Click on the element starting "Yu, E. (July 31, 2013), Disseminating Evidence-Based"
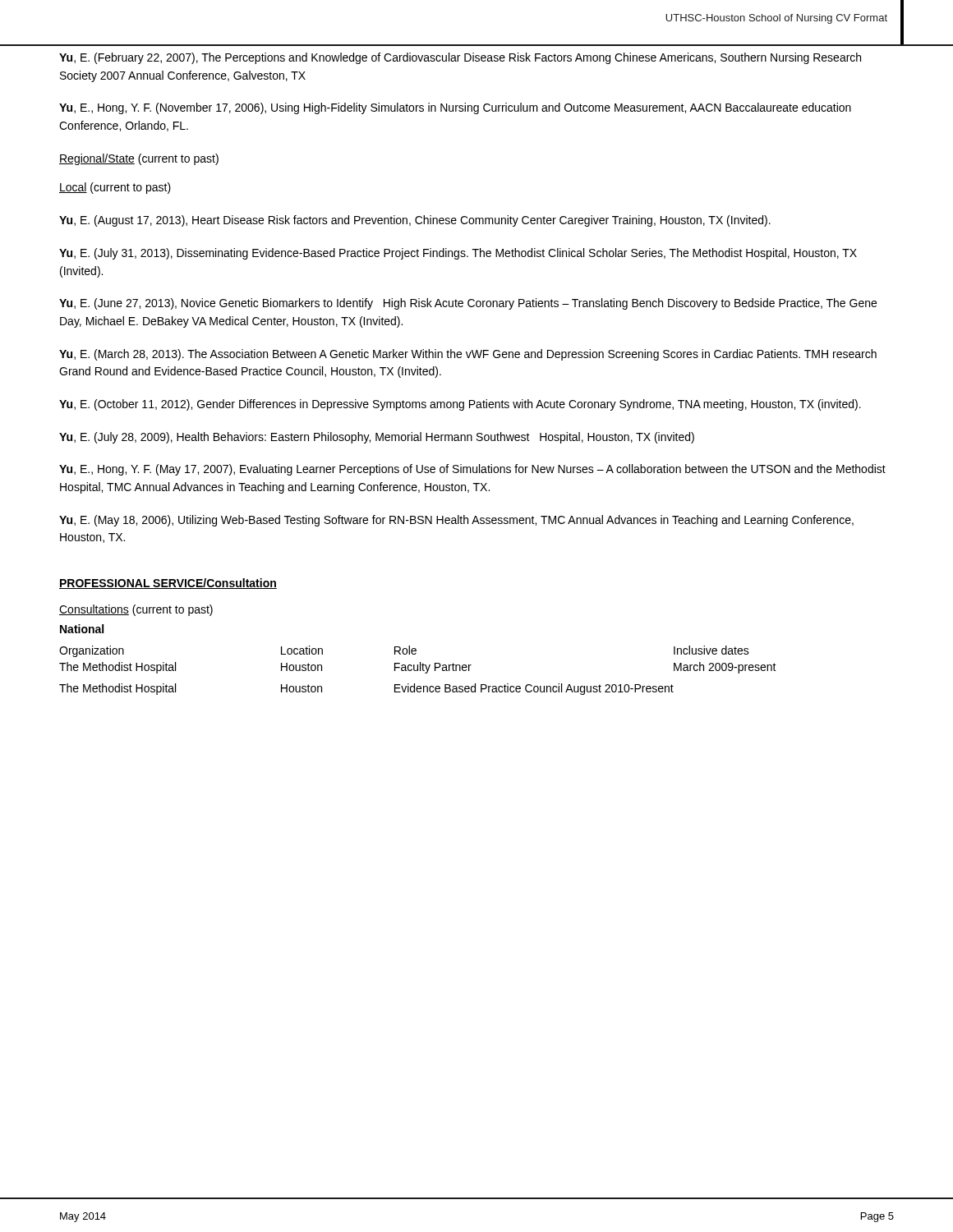 458,262
